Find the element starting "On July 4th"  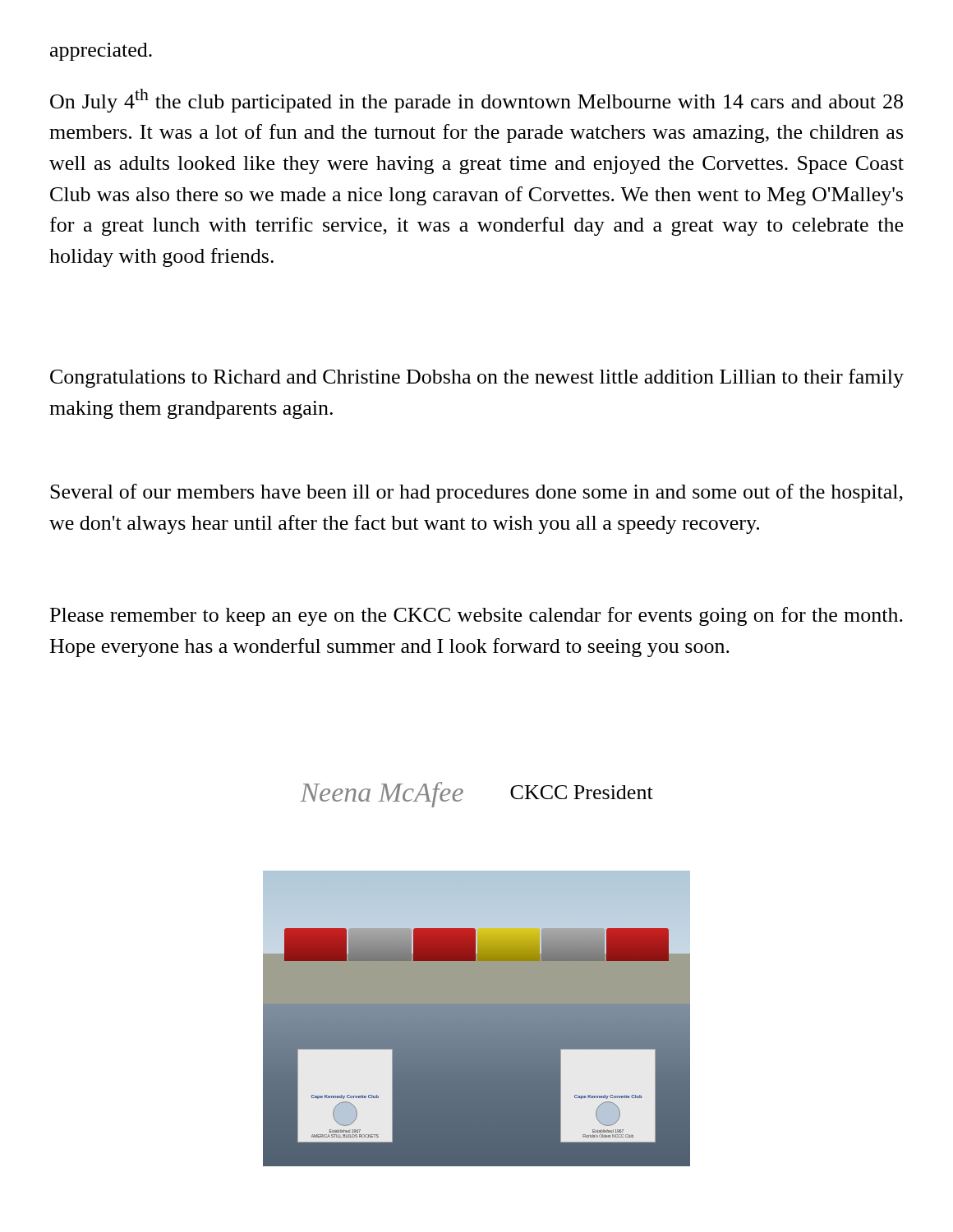(476, 176)
